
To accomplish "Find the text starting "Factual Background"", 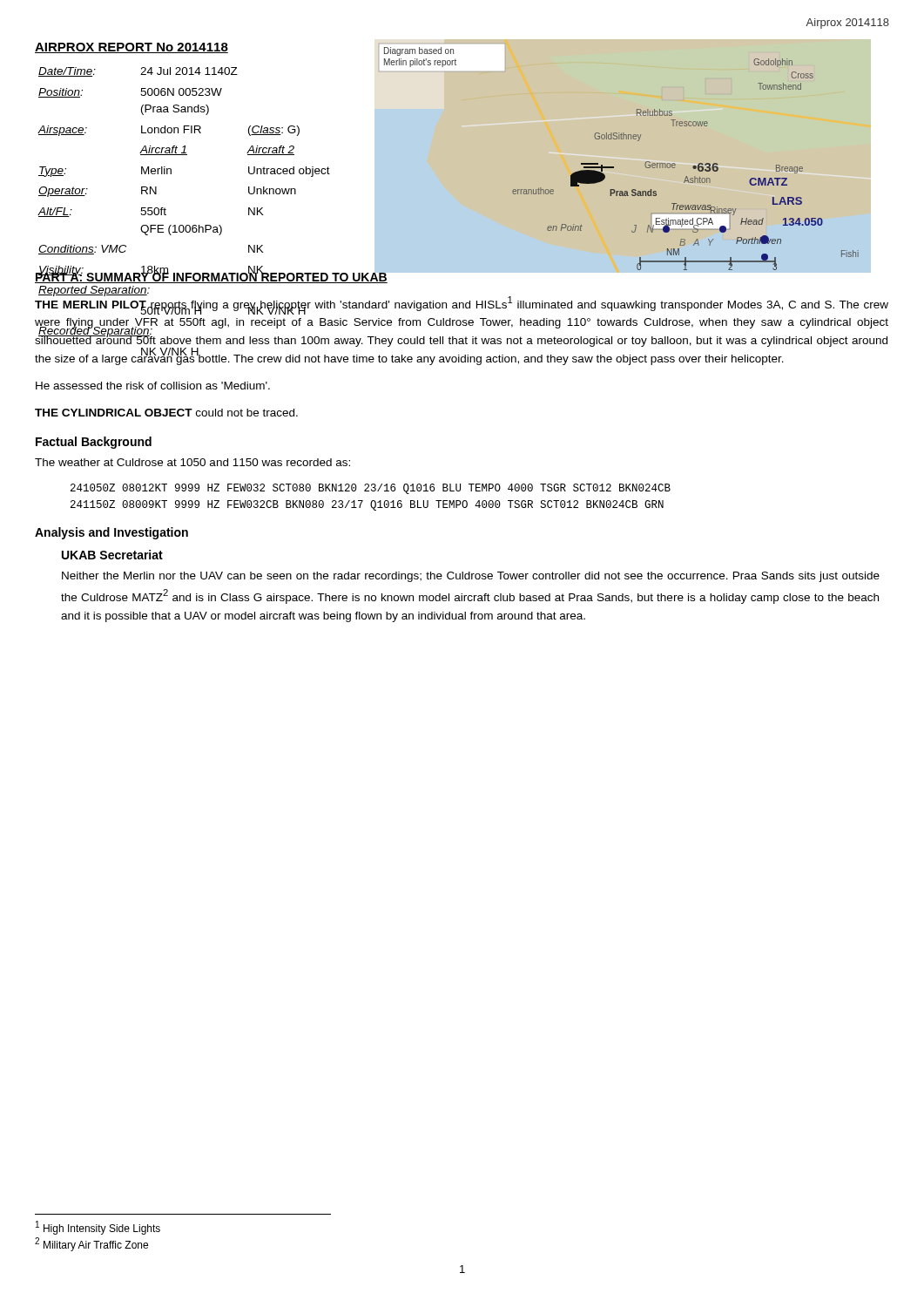I will (x=93, y=442).
